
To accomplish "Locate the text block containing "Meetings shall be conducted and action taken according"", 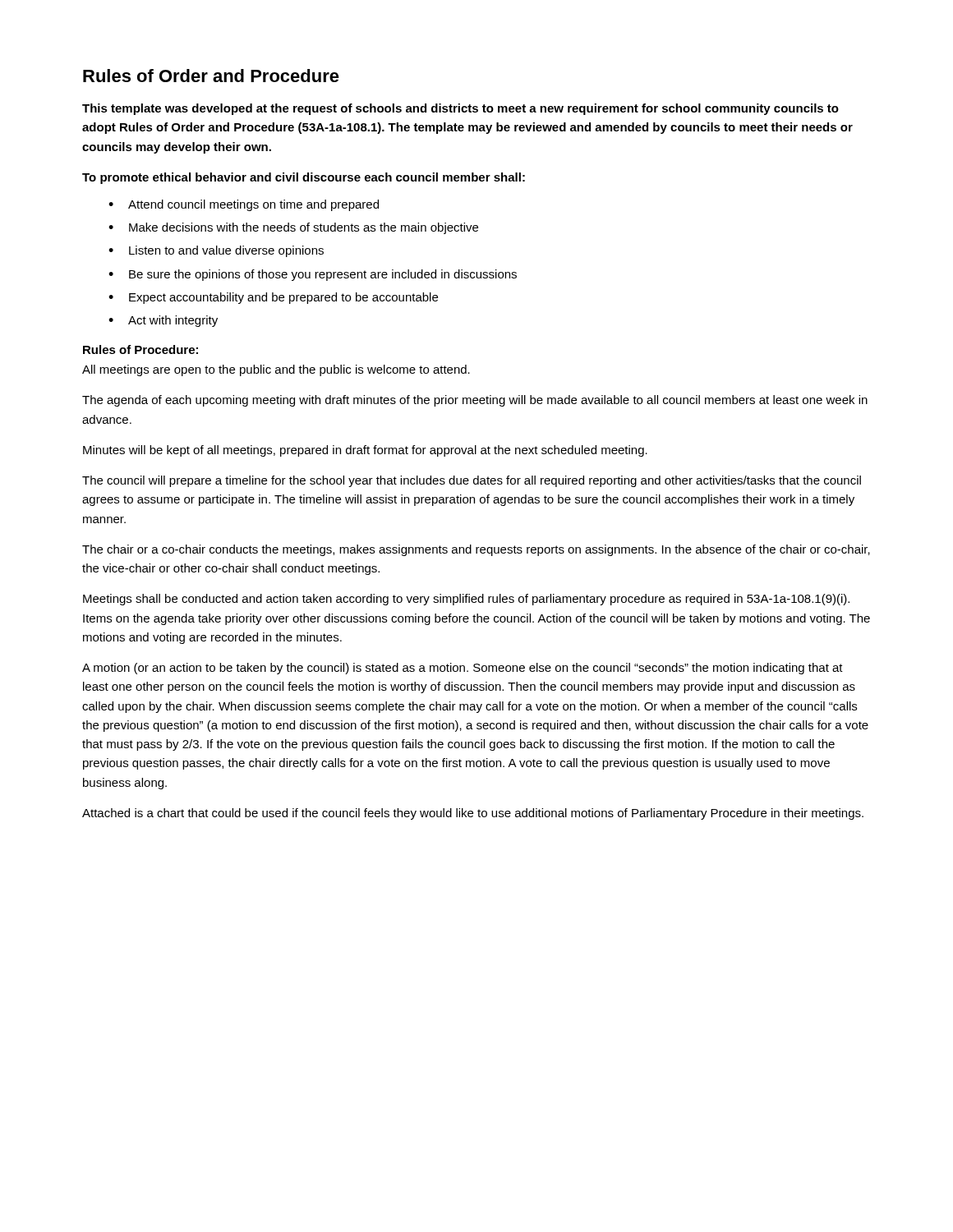I will pyautogui.click(x=476, y=618).
